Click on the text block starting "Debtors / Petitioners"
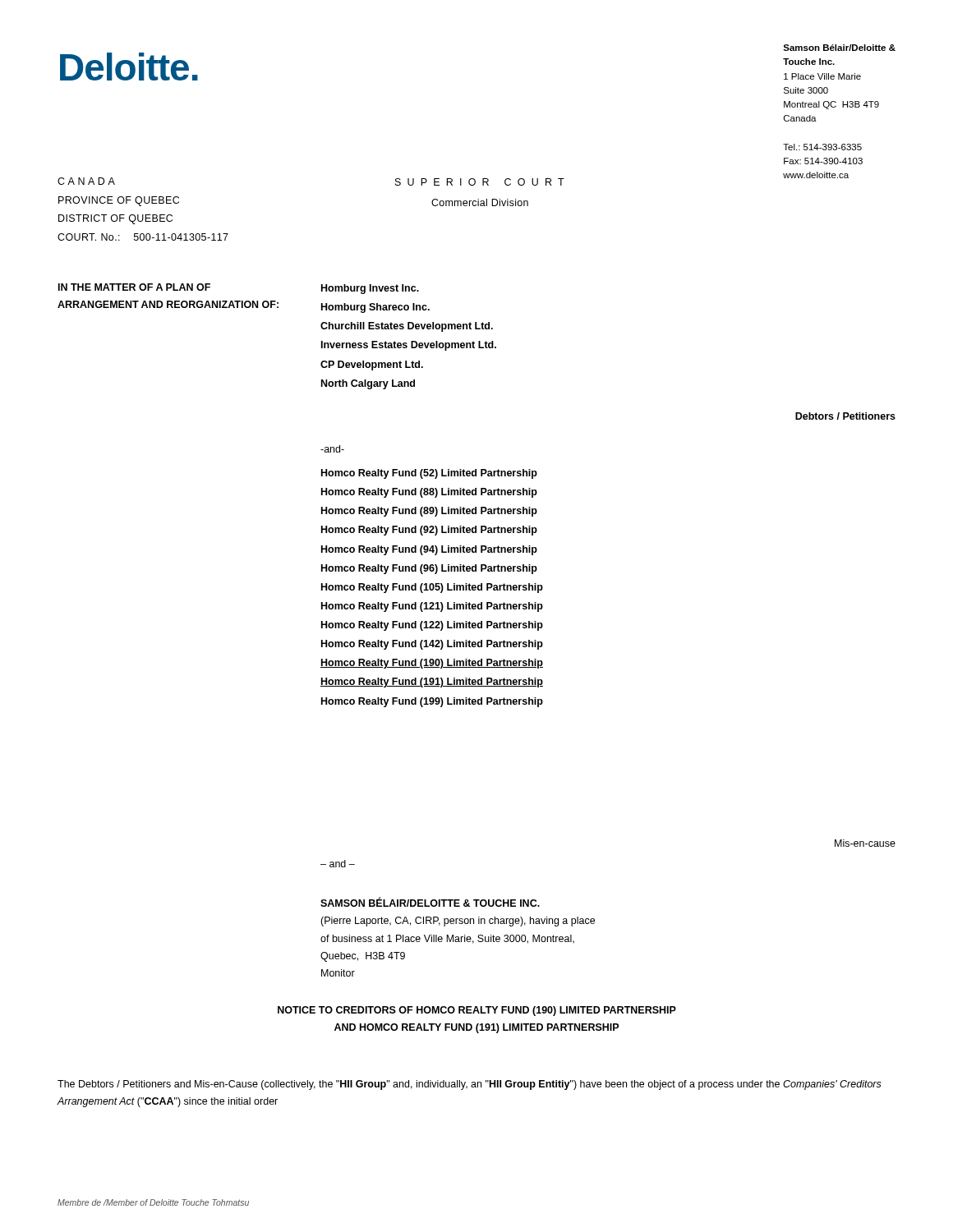This screenshot has width=953, height=1232. tap(845, 416)
